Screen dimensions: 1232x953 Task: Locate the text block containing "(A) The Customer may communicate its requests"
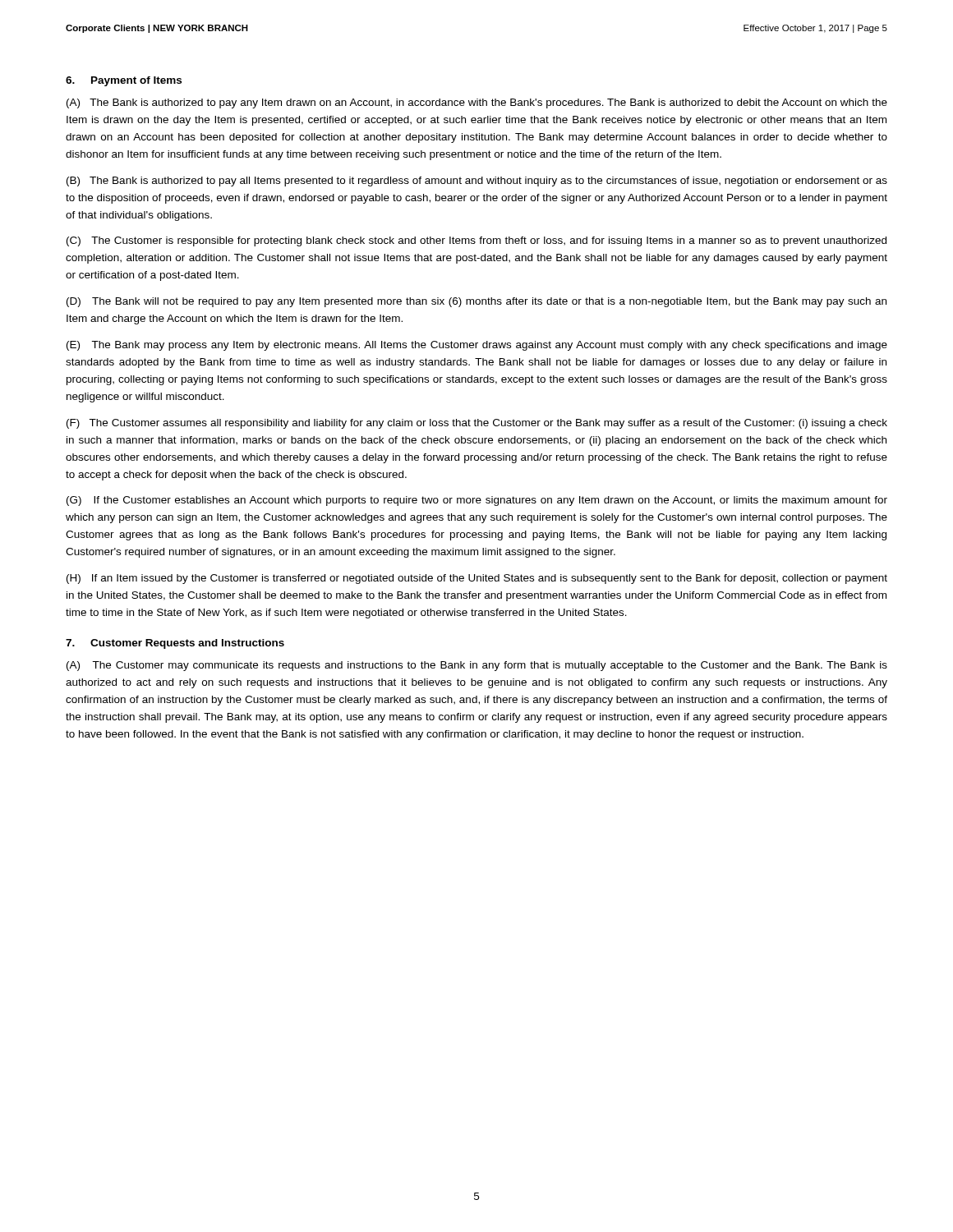[476, 699]
